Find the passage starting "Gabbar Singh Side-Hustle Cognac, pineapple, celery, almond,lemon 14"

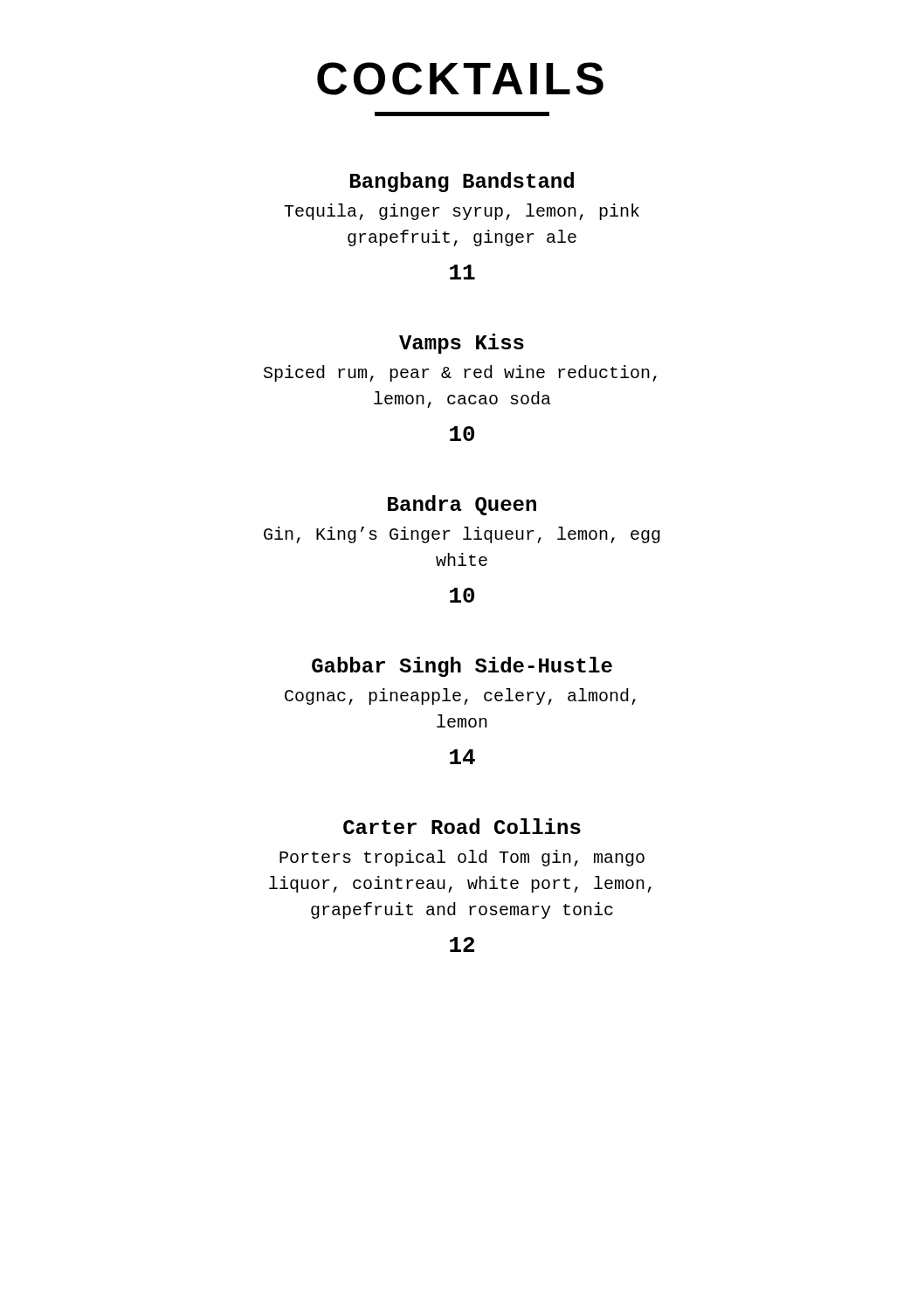(x=462, y=713)
